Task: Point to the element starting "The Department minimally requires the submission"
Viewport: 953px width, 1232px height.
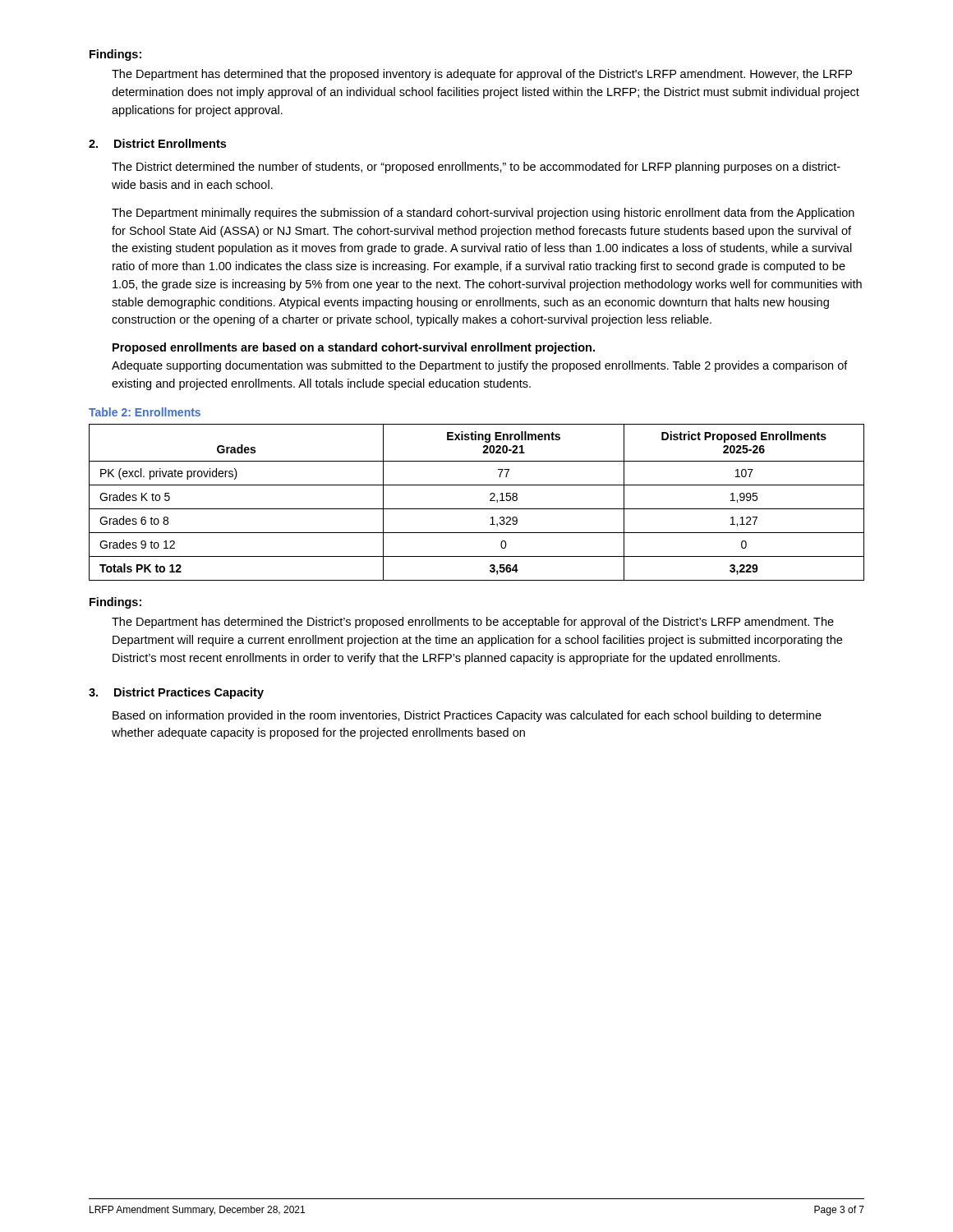Action: (488, 267)
